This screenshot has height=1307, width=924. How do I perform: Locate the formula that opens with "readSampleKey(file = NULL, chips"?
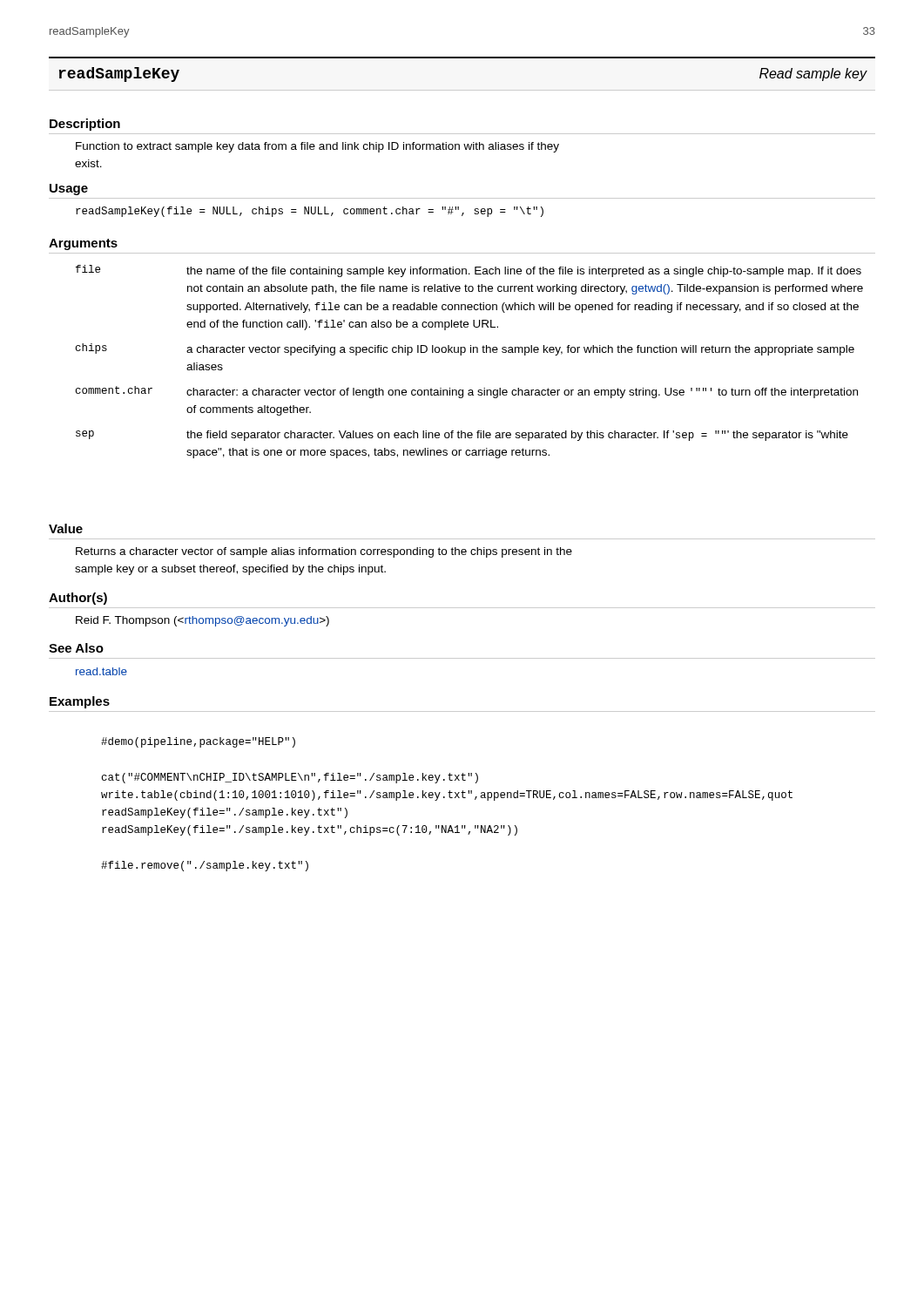pyautogui.click(x=310, y=212)
